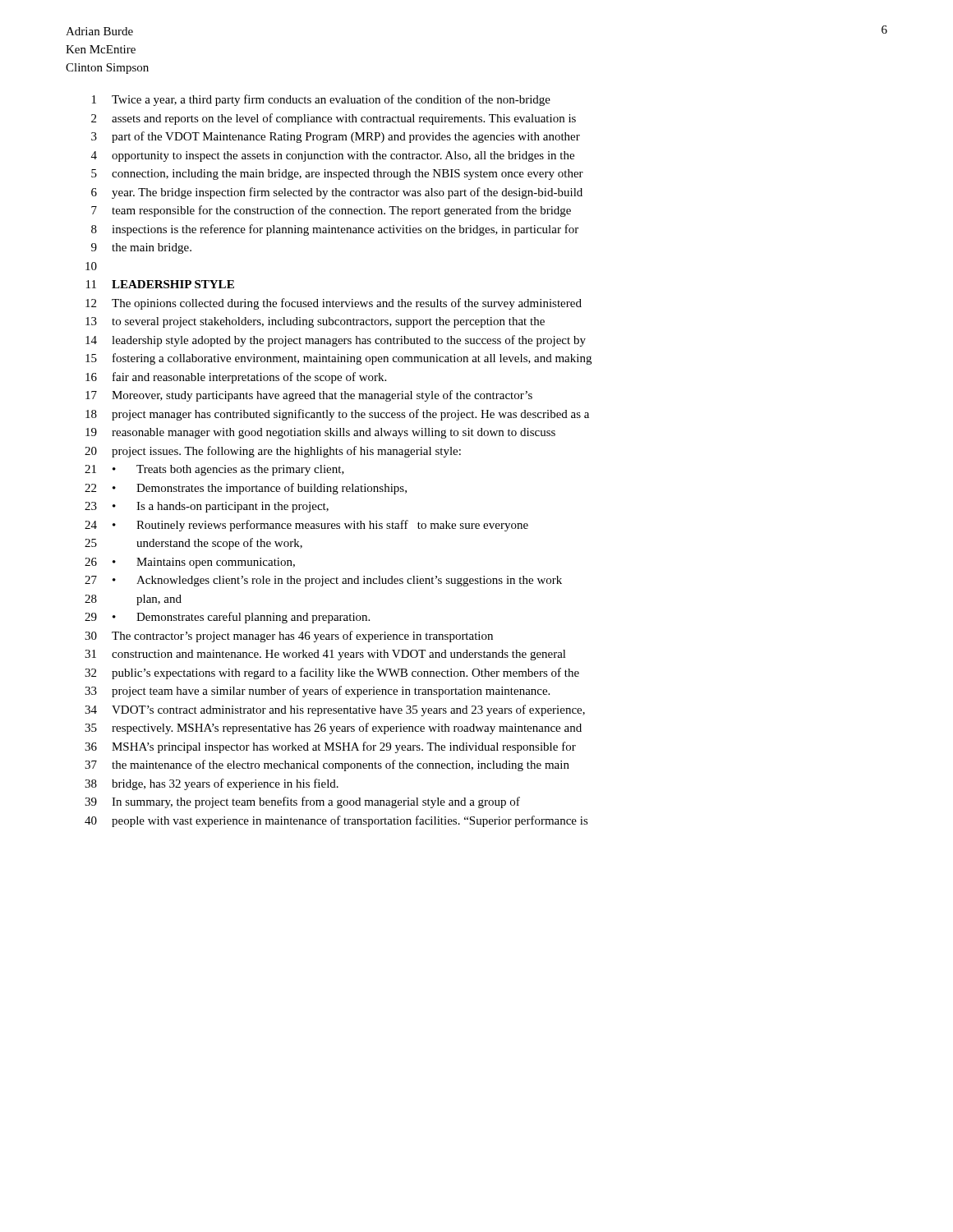Locate the passage starting "21 • Treats both agencies as the primary"

click(214, 470)
